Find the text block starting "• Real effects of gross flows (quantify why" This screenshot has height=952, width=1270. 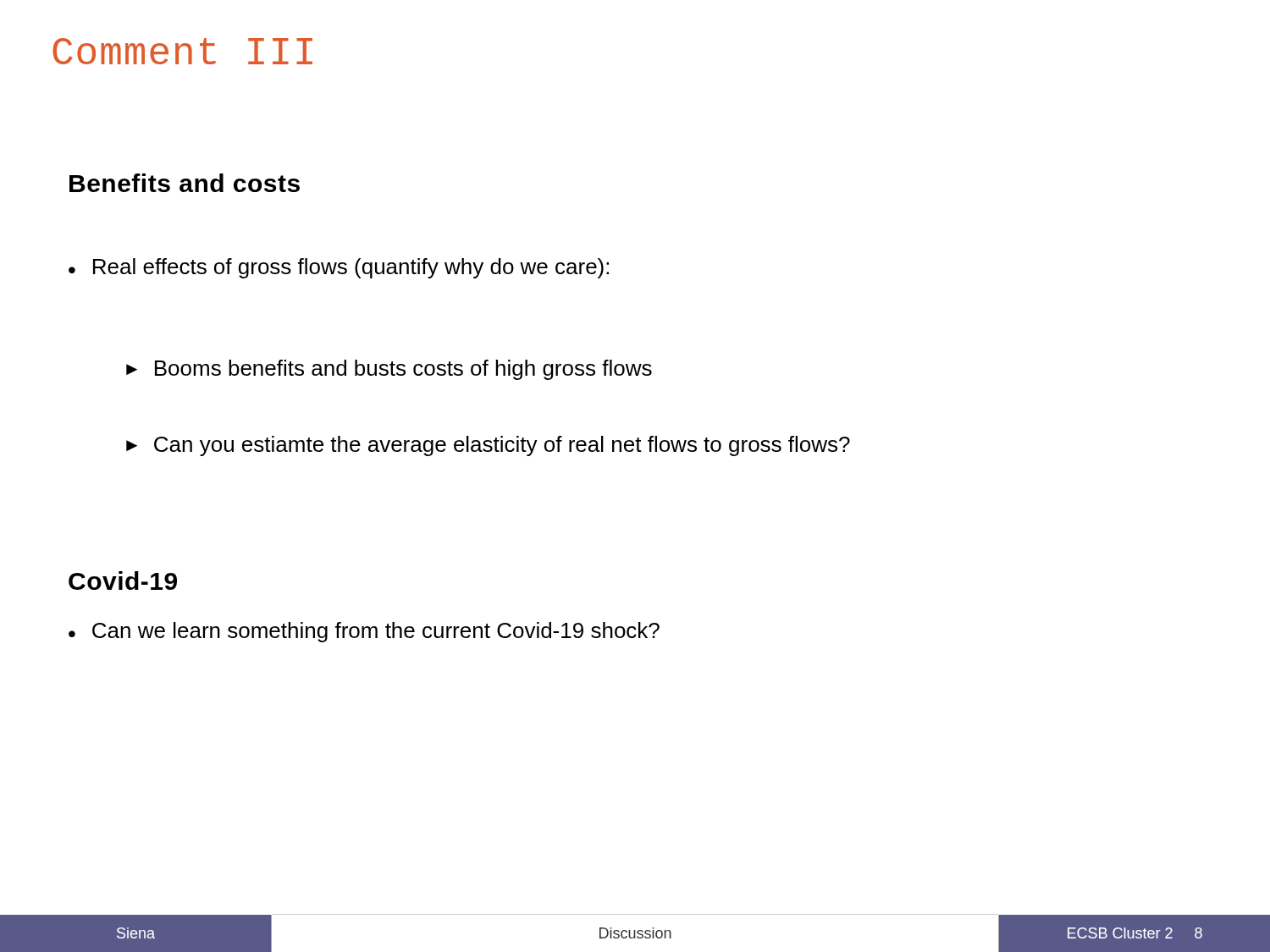pos(339,269)
